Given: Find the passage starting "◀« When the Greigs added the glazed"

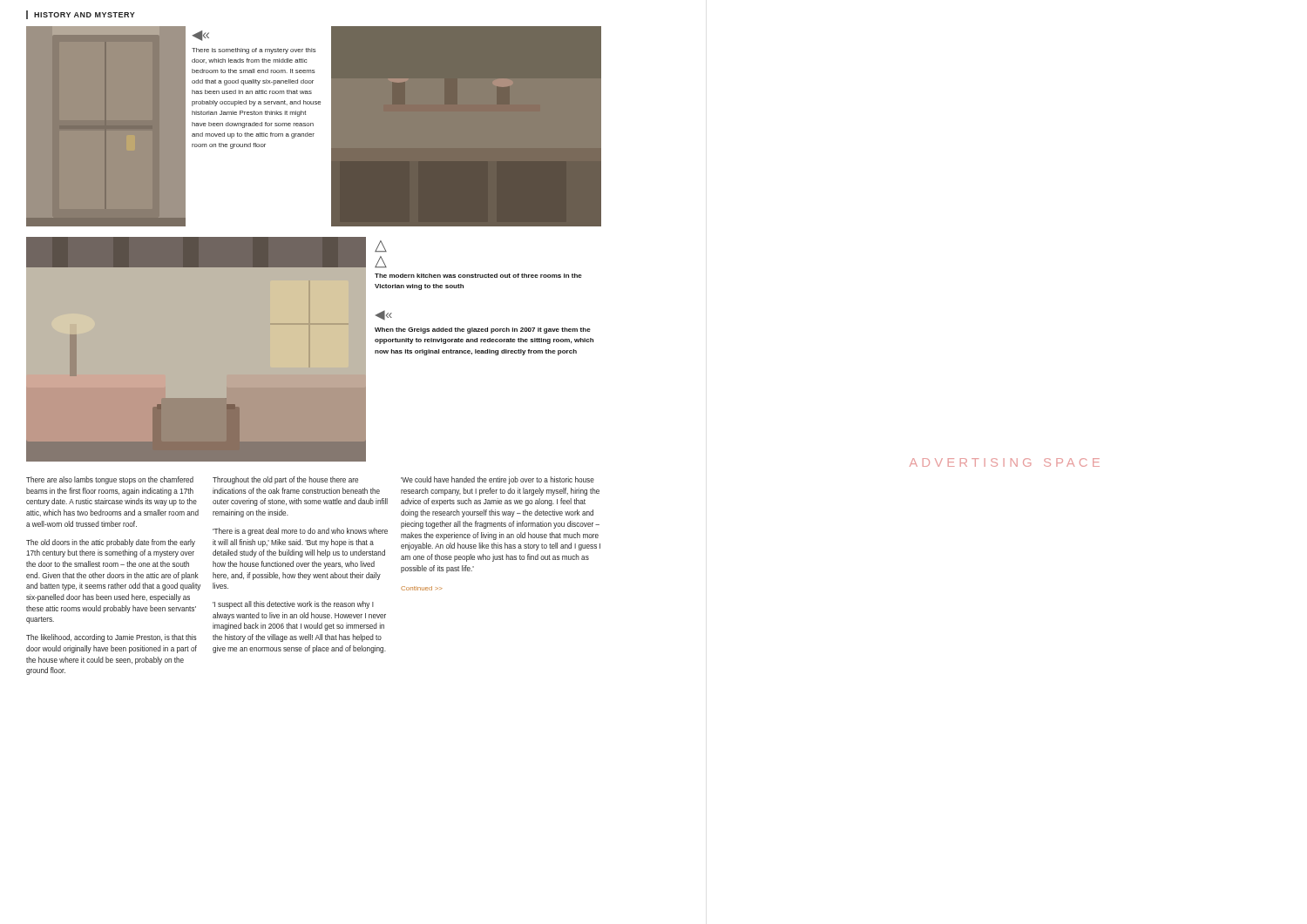Looking at the screenshot, I should coord(488,332).
